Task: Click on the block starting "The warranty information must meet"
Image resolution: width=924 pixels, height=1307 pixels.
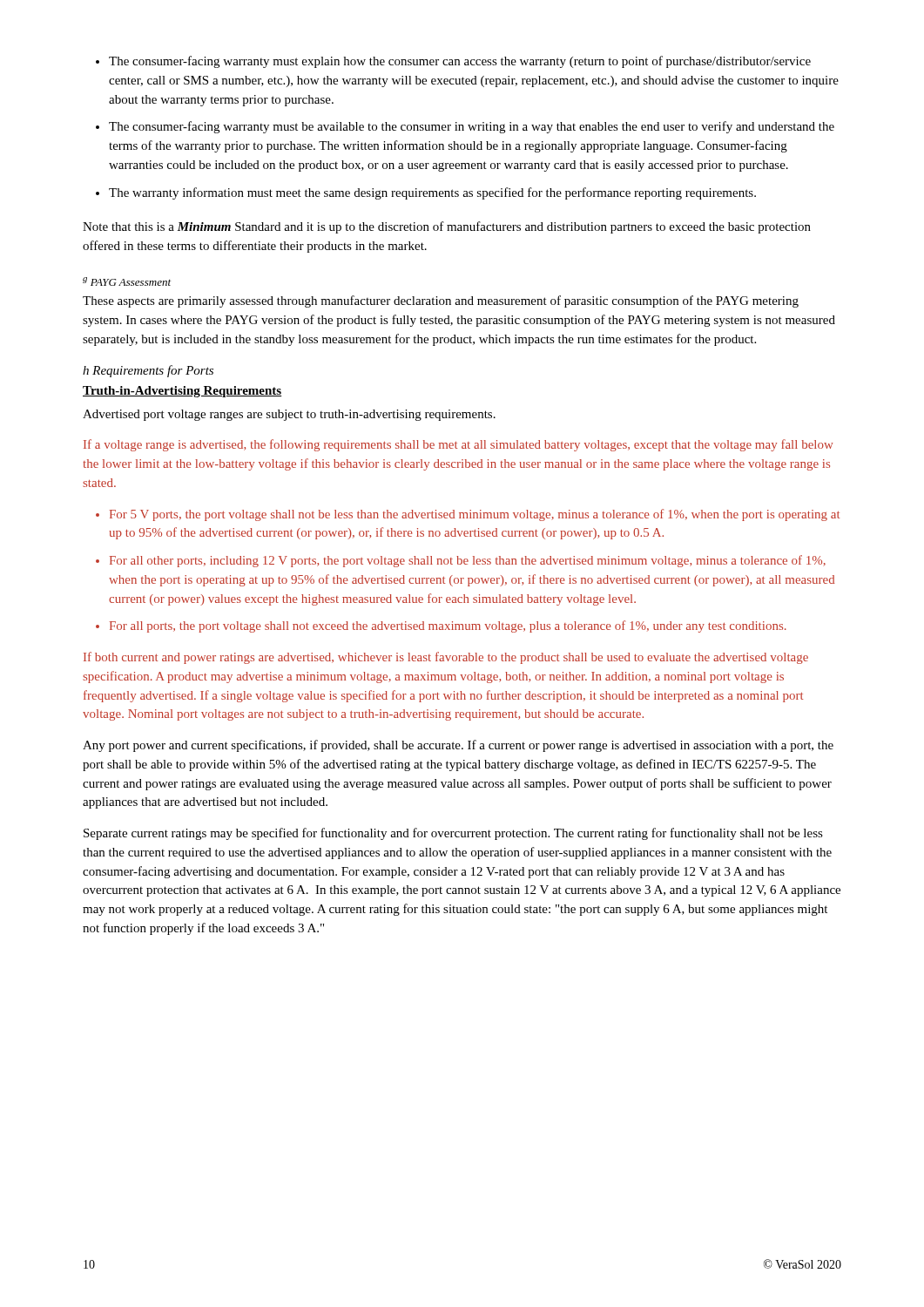Action: [475, 193]
